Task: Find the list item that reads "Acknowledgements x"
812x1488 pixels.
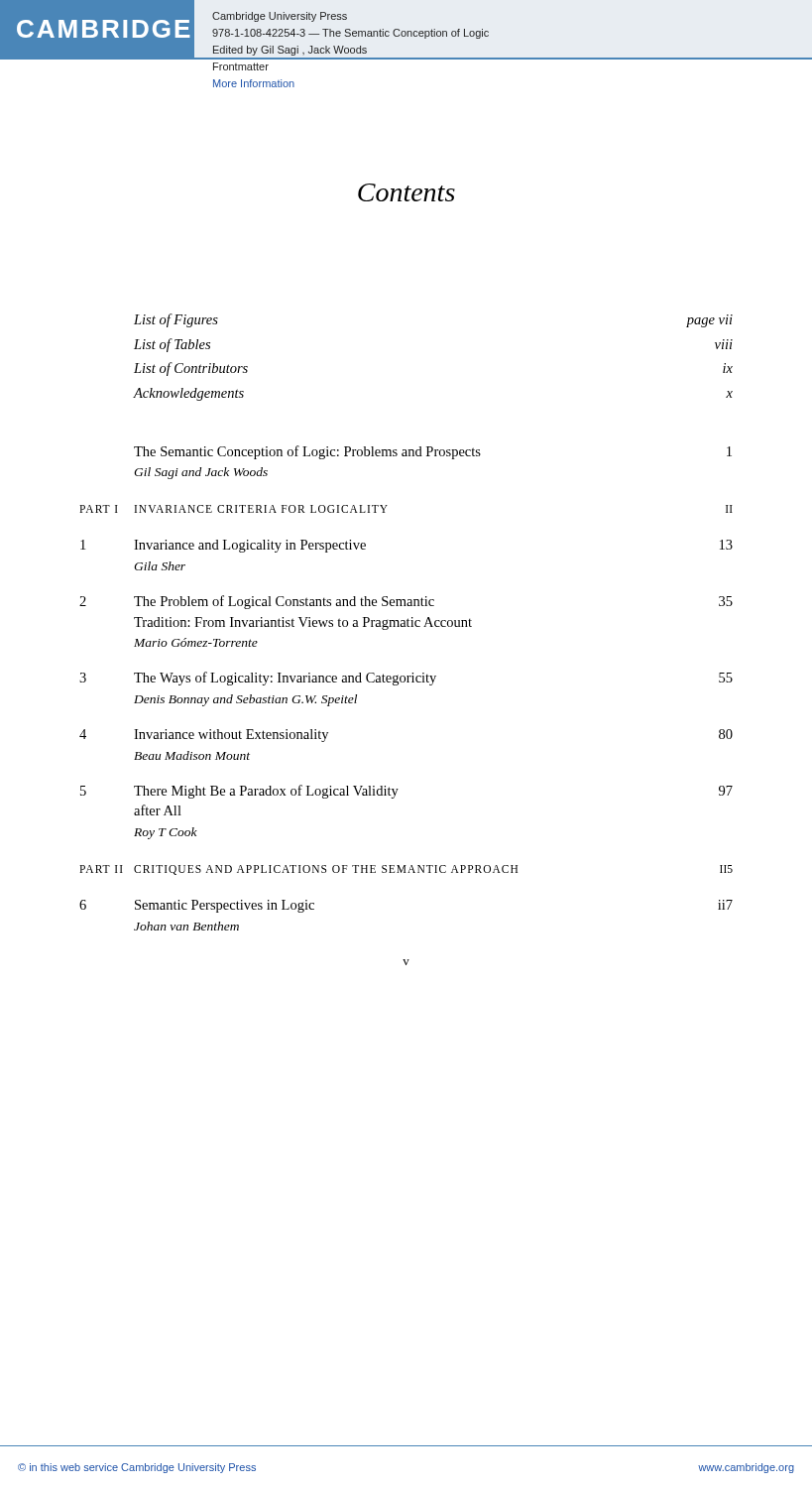Action: (195, 394)
